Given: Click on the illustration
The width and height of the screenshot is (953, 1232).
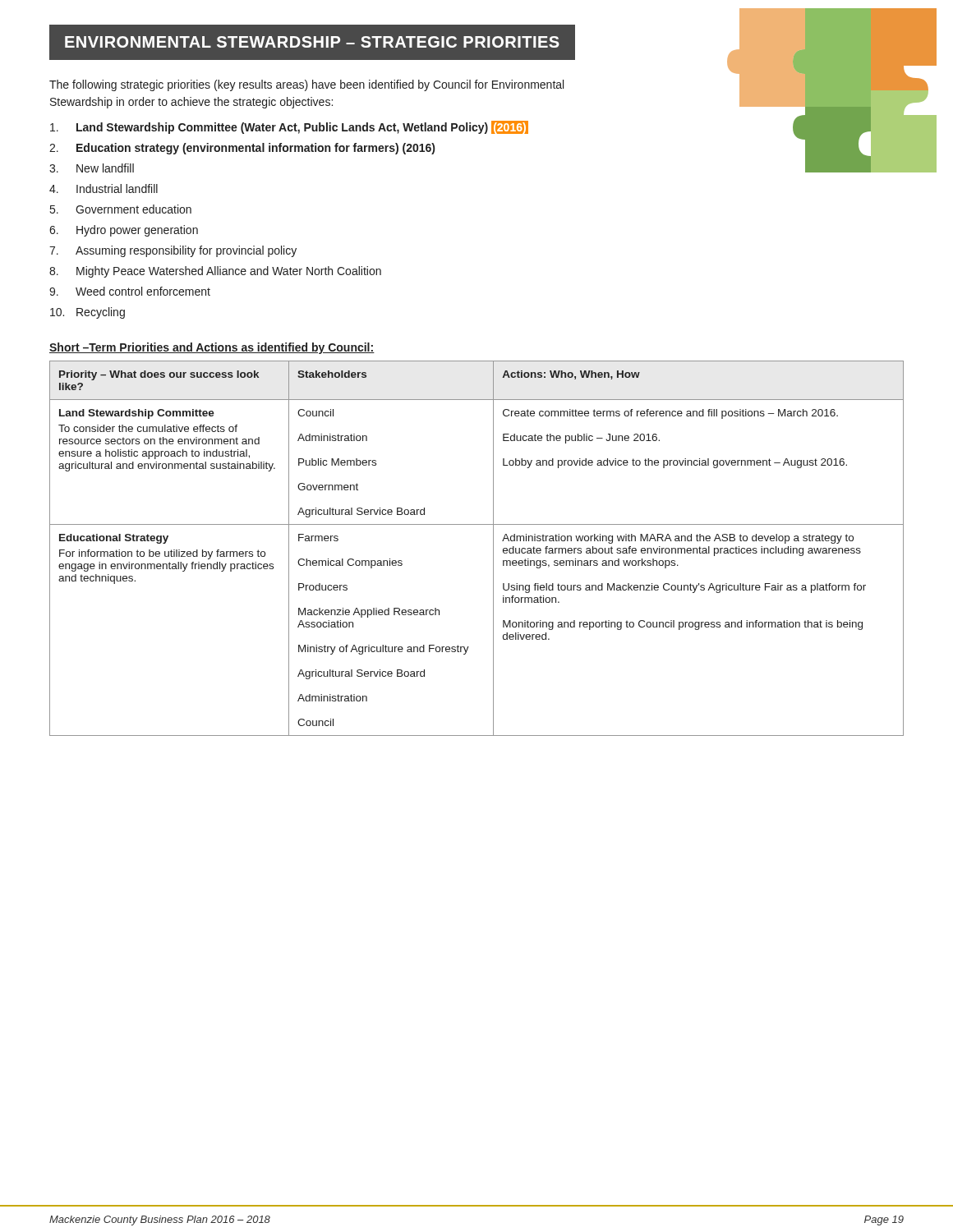Looking at the screenshot, I should 830,90.
